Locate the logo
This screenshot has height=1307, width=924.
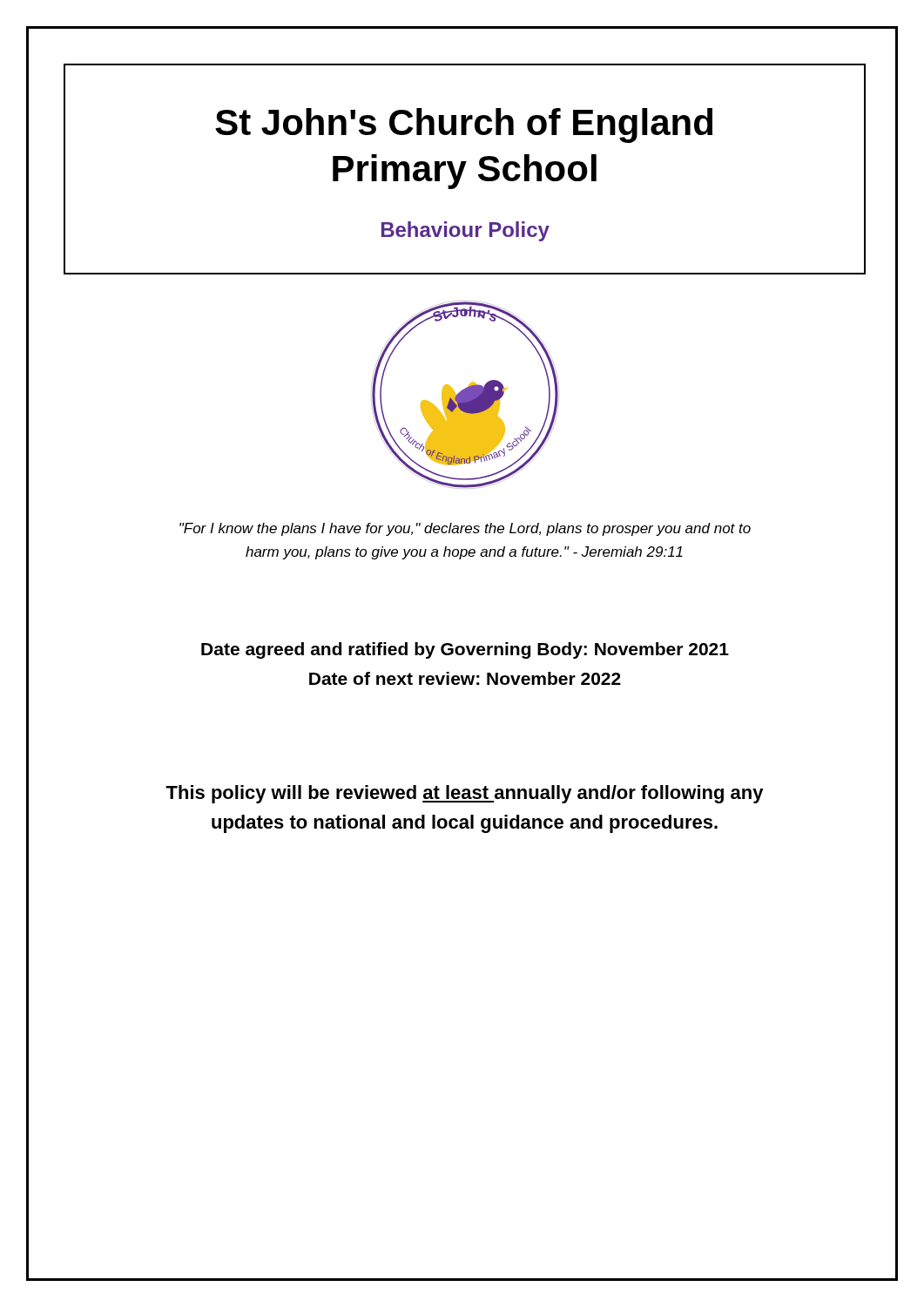tap(465, 396)
